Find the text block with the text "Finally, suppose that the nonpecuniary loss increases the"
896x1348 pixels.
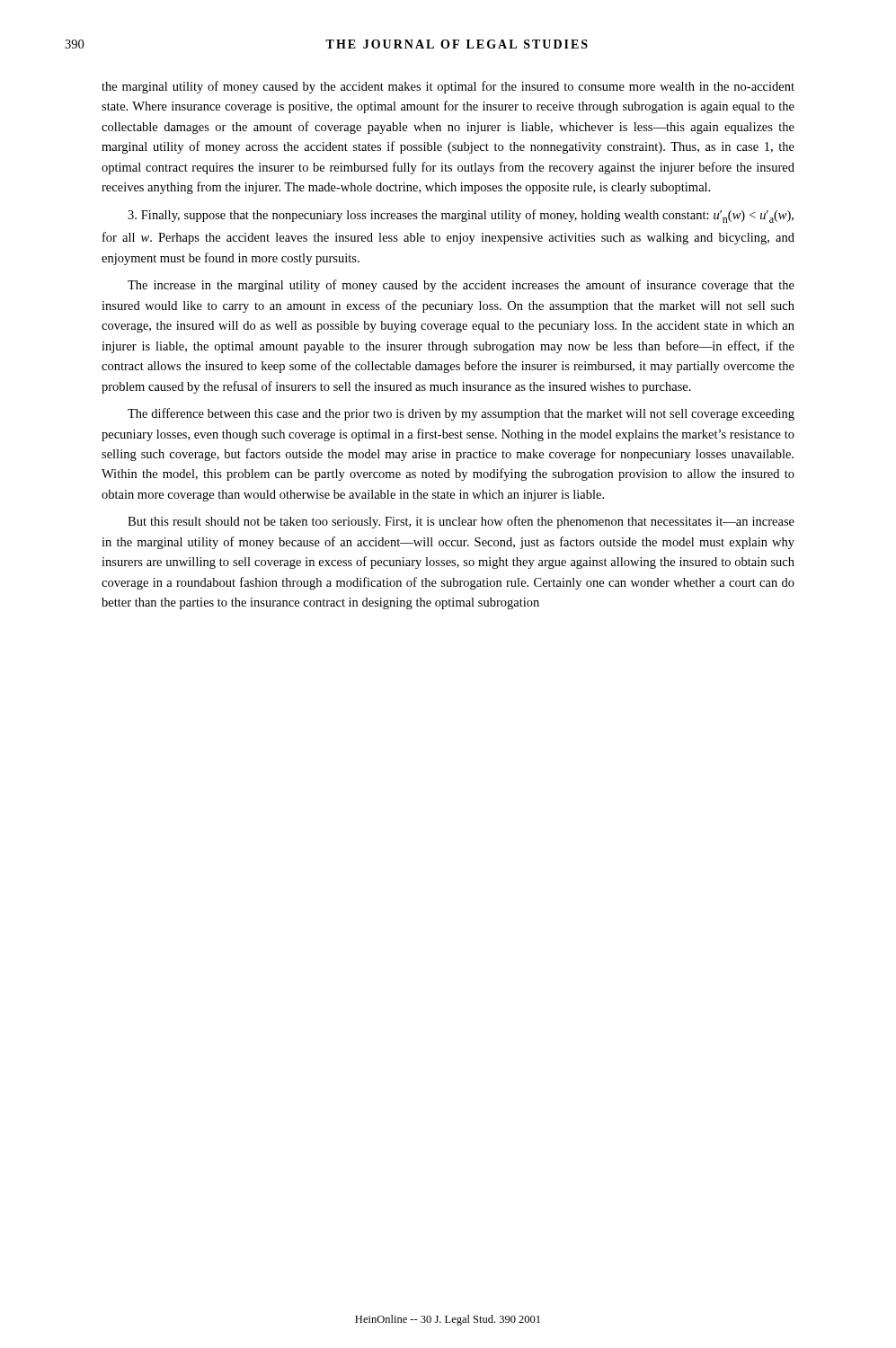click(448, 236)
